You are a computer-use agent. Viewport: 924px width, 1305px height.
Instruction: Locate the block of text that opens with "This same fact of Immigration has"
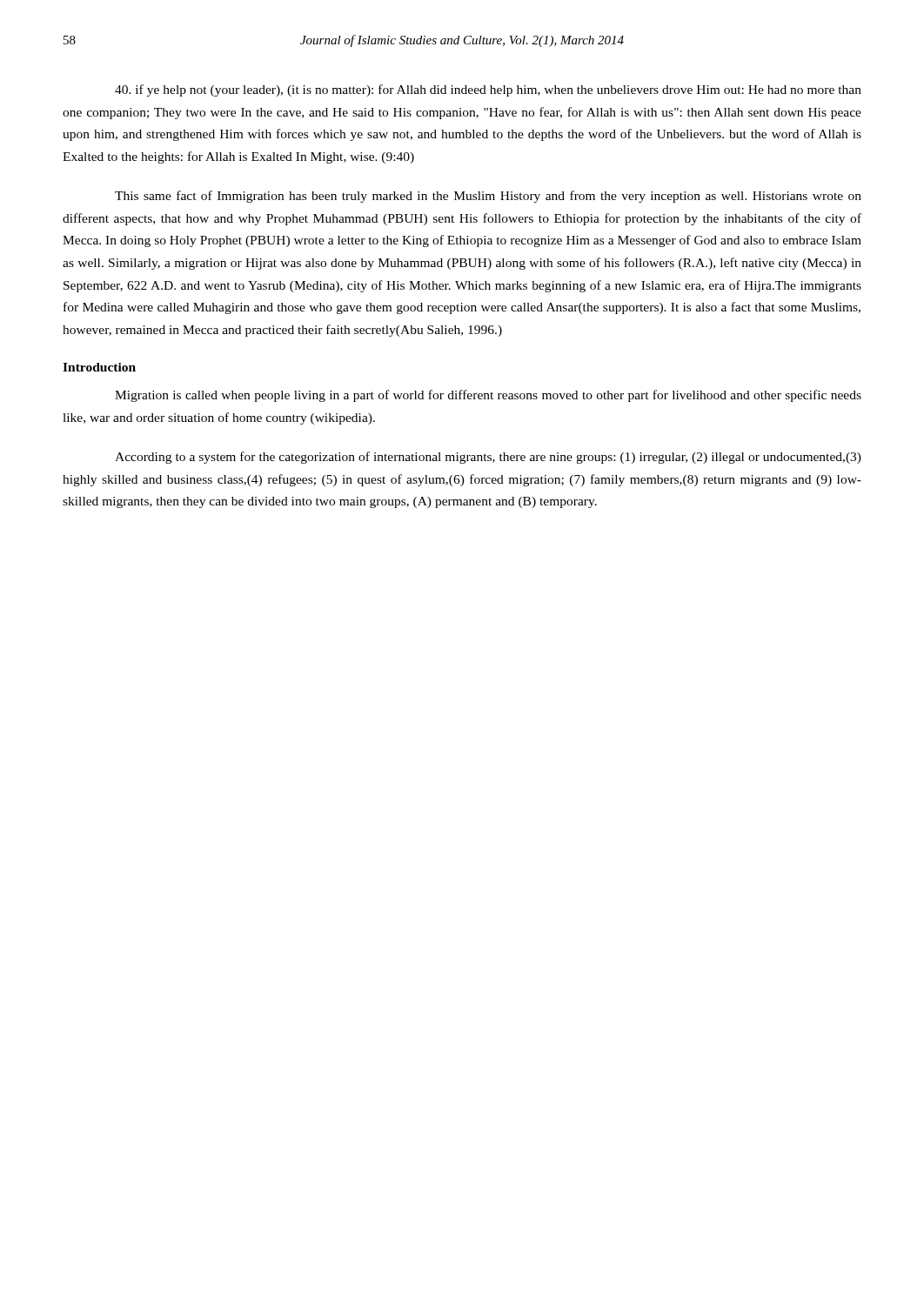click(462, 263)
